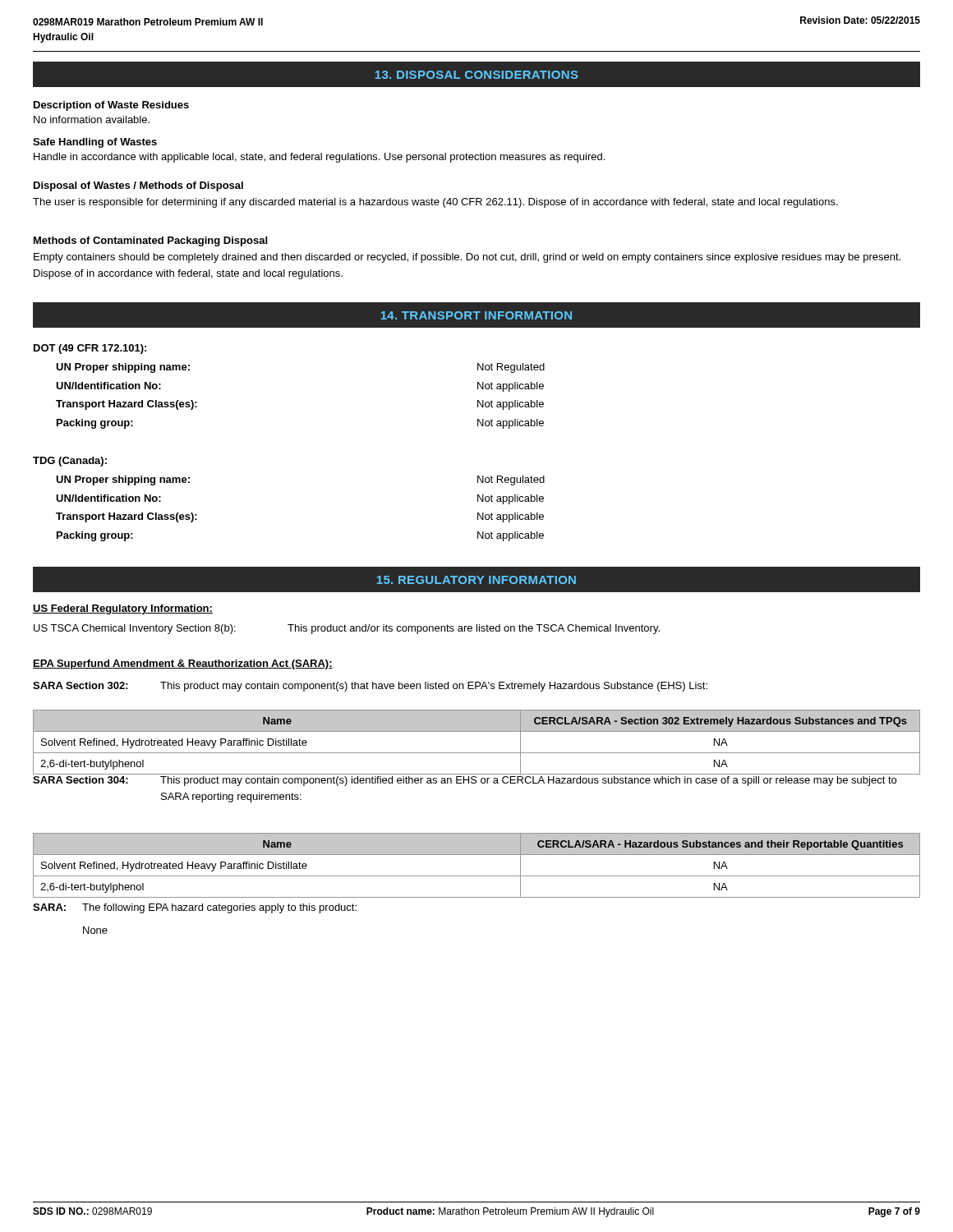Locate the block of text that opens with "SARA Section 302: This"

[x=476, y=686]
